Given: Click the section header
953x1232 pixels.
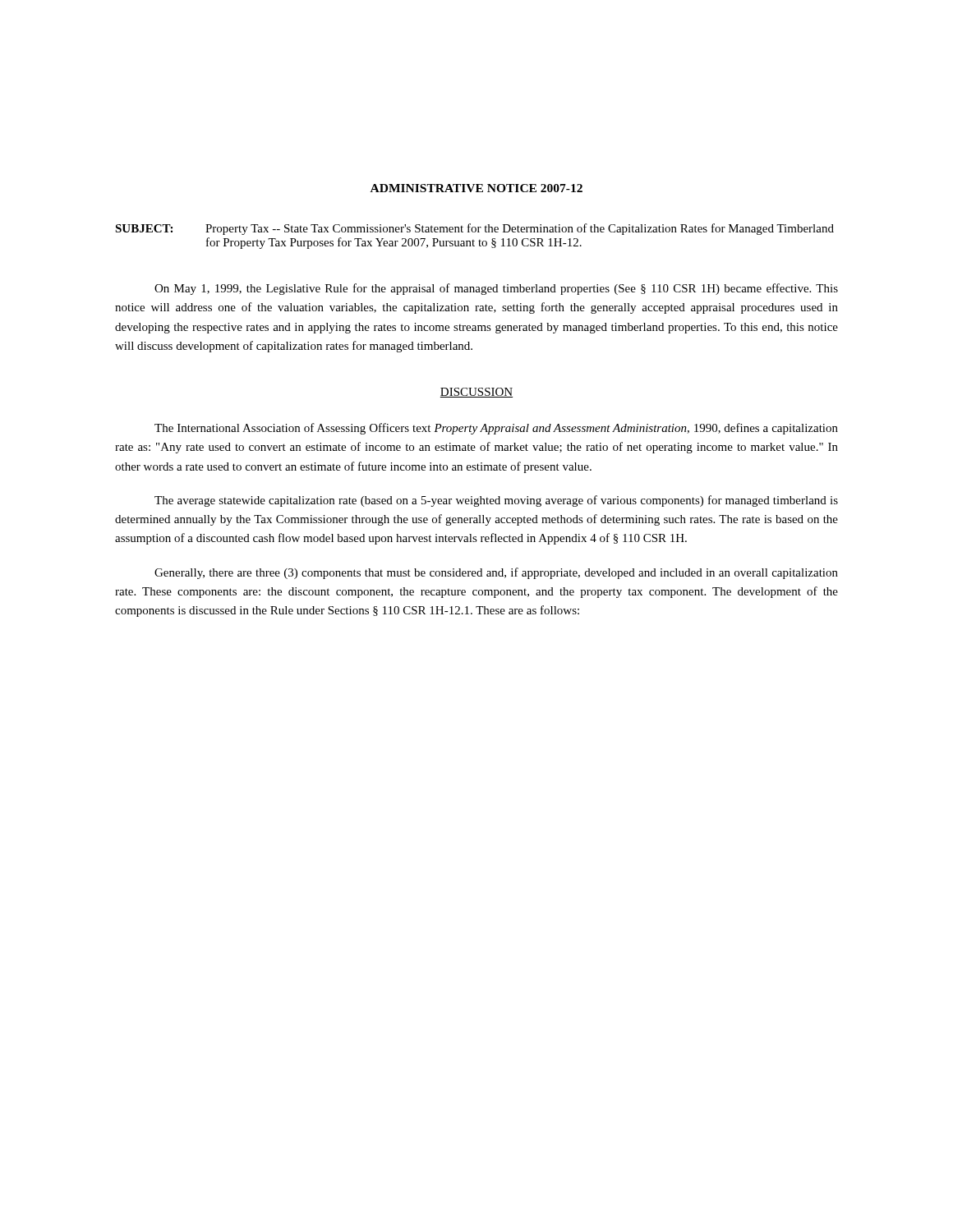Looking at the screenshot, I should (476, 392).
